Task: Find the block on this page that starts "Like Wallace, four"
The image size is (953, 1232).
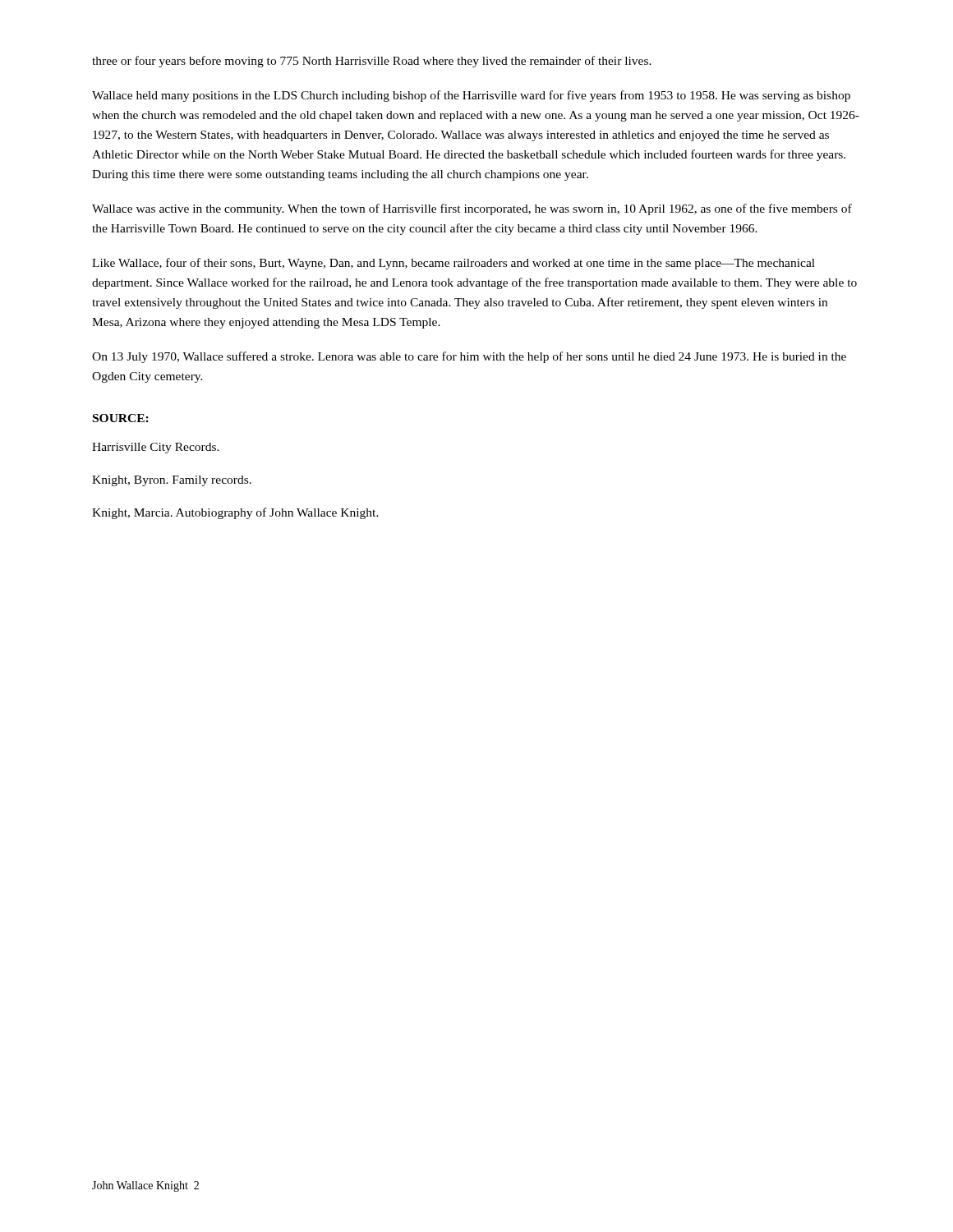Action: (475, 292)
